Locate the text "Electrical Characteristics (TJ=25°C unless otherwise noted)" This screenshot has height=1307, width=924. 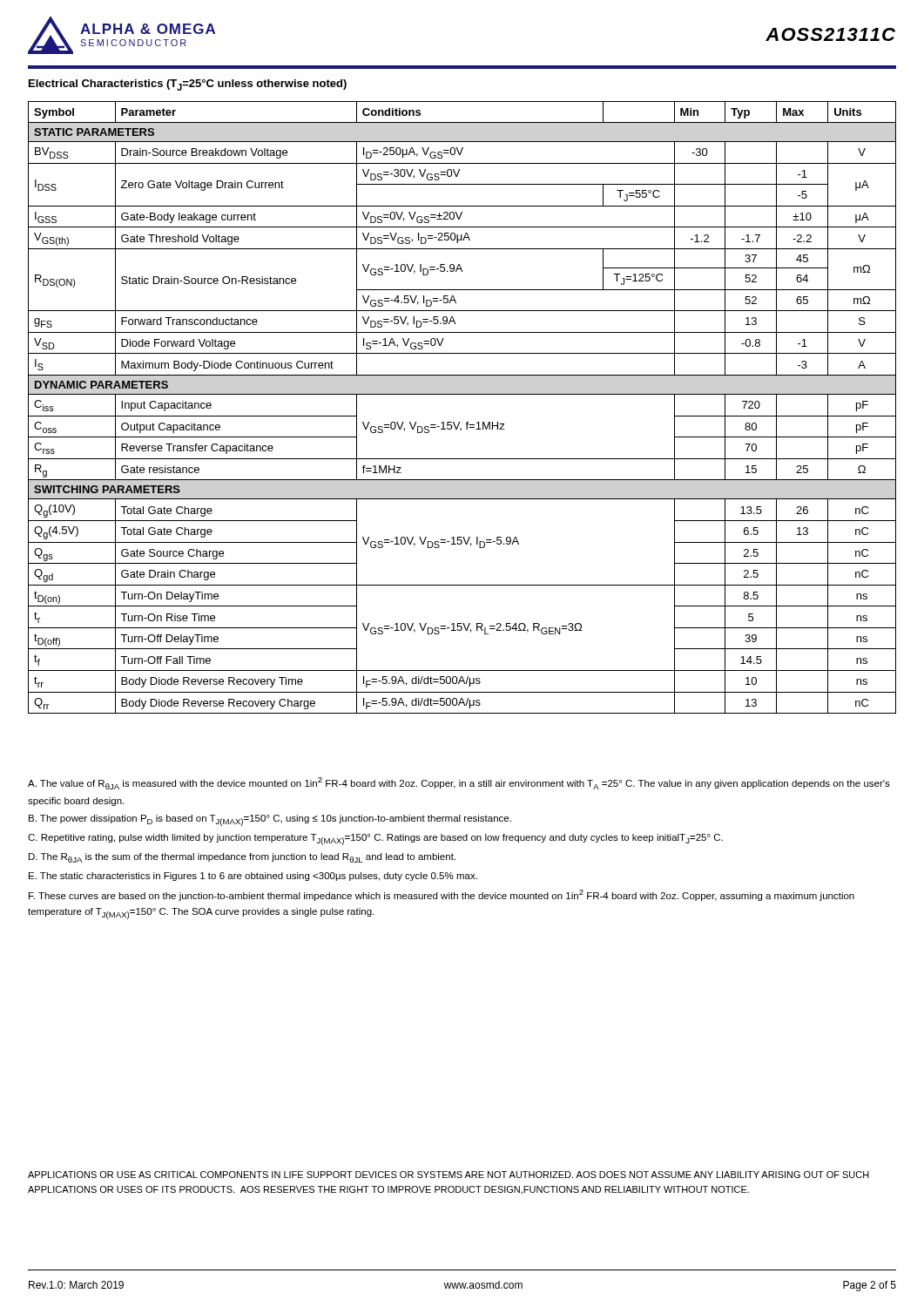tap(187, 84)
